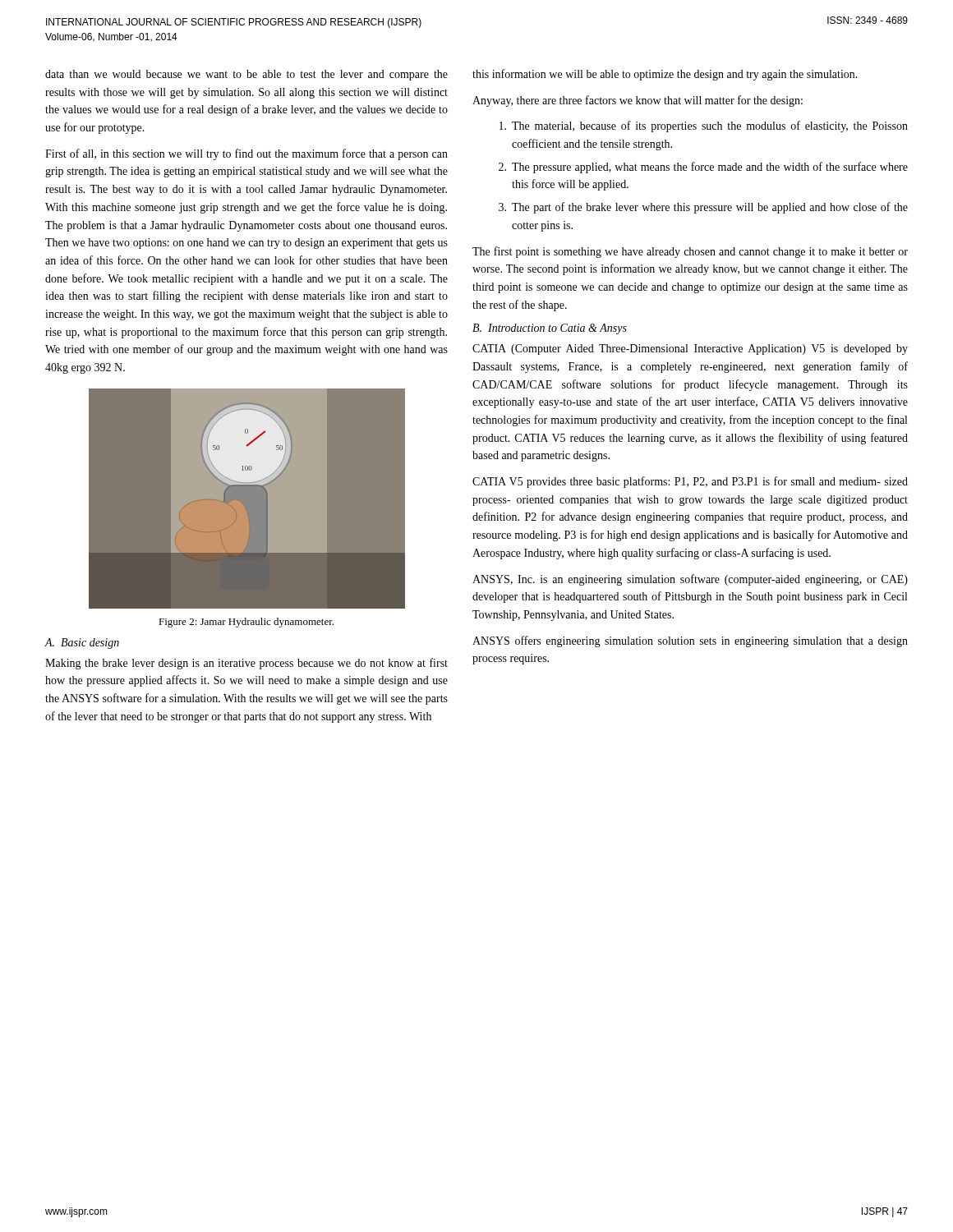The height and width of the screenshot is (1232, 953).
Task: Click the passage that begins "CATIA (Computer Aided Three-Dimensional Interactive Application) V5"
Action: (x=690, y=402)
